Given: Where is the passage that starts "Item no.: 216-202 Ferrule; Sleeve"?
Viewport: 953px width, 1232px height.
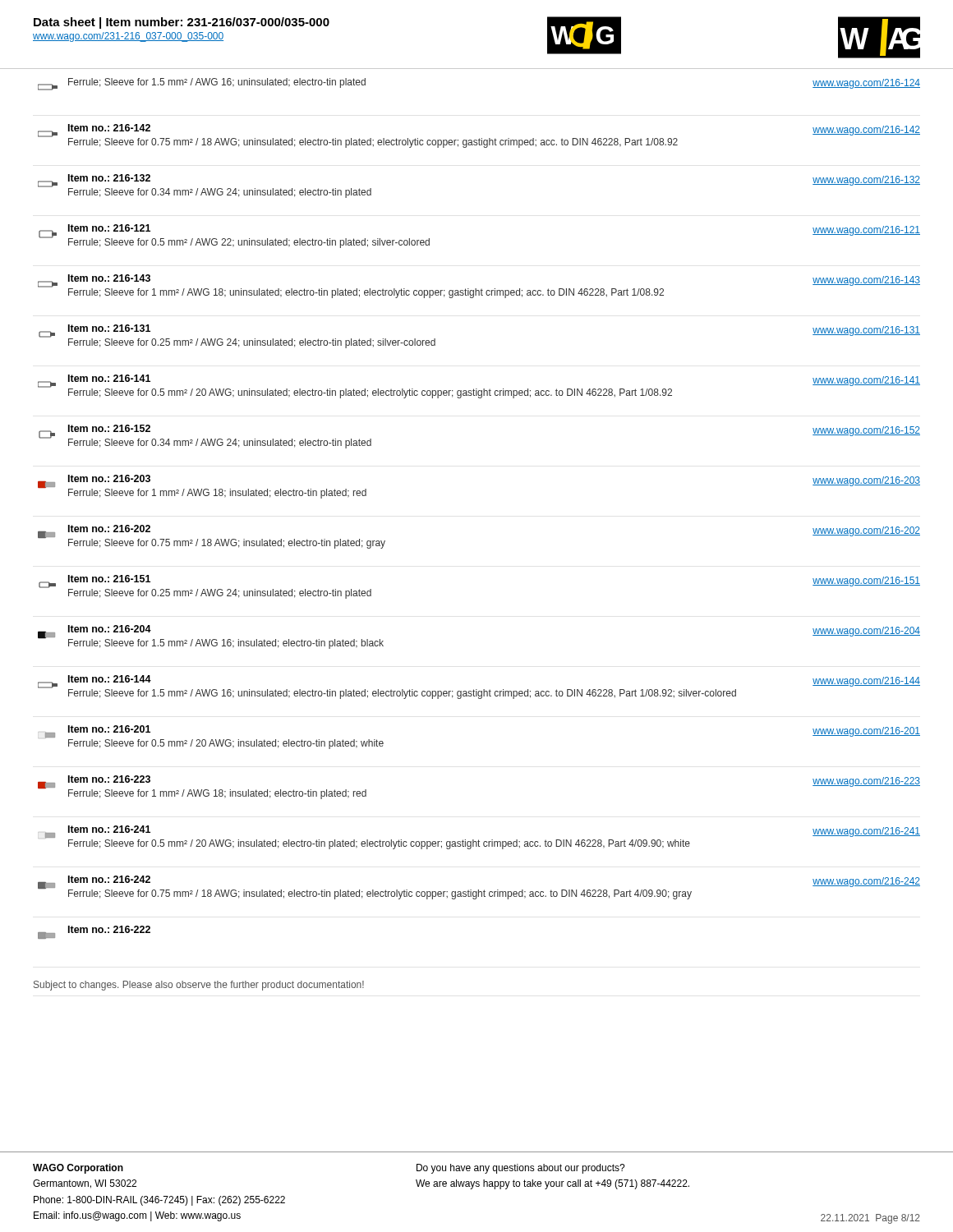Looking at the screenshot, I should tap(147, 541).
